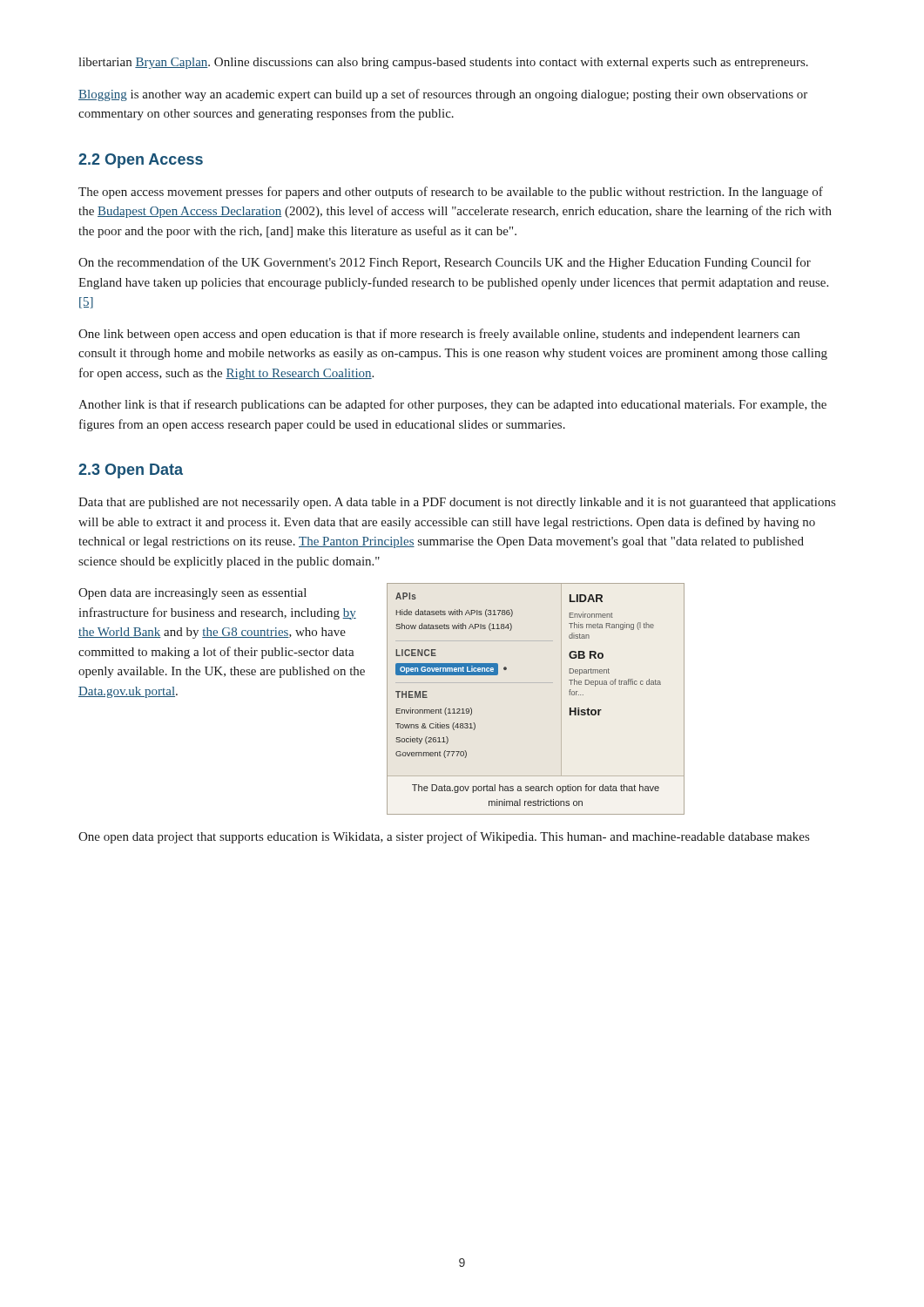The width and height of the screenshot is (924, 1307).
Task: Select the section header that says "2.3 Open Data"
Action: 131,470
